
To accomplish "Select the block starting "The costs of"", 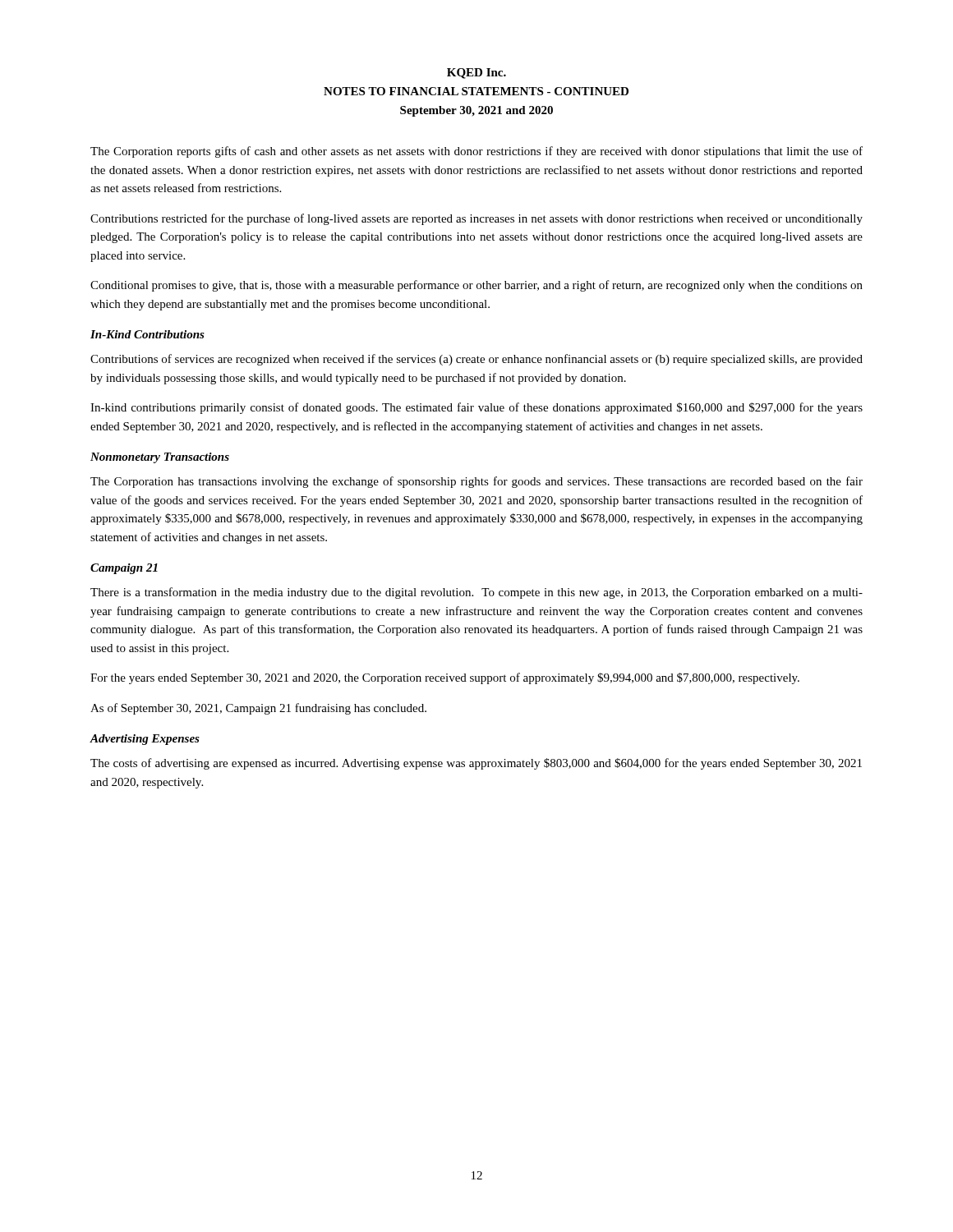I will pos(476,772).
